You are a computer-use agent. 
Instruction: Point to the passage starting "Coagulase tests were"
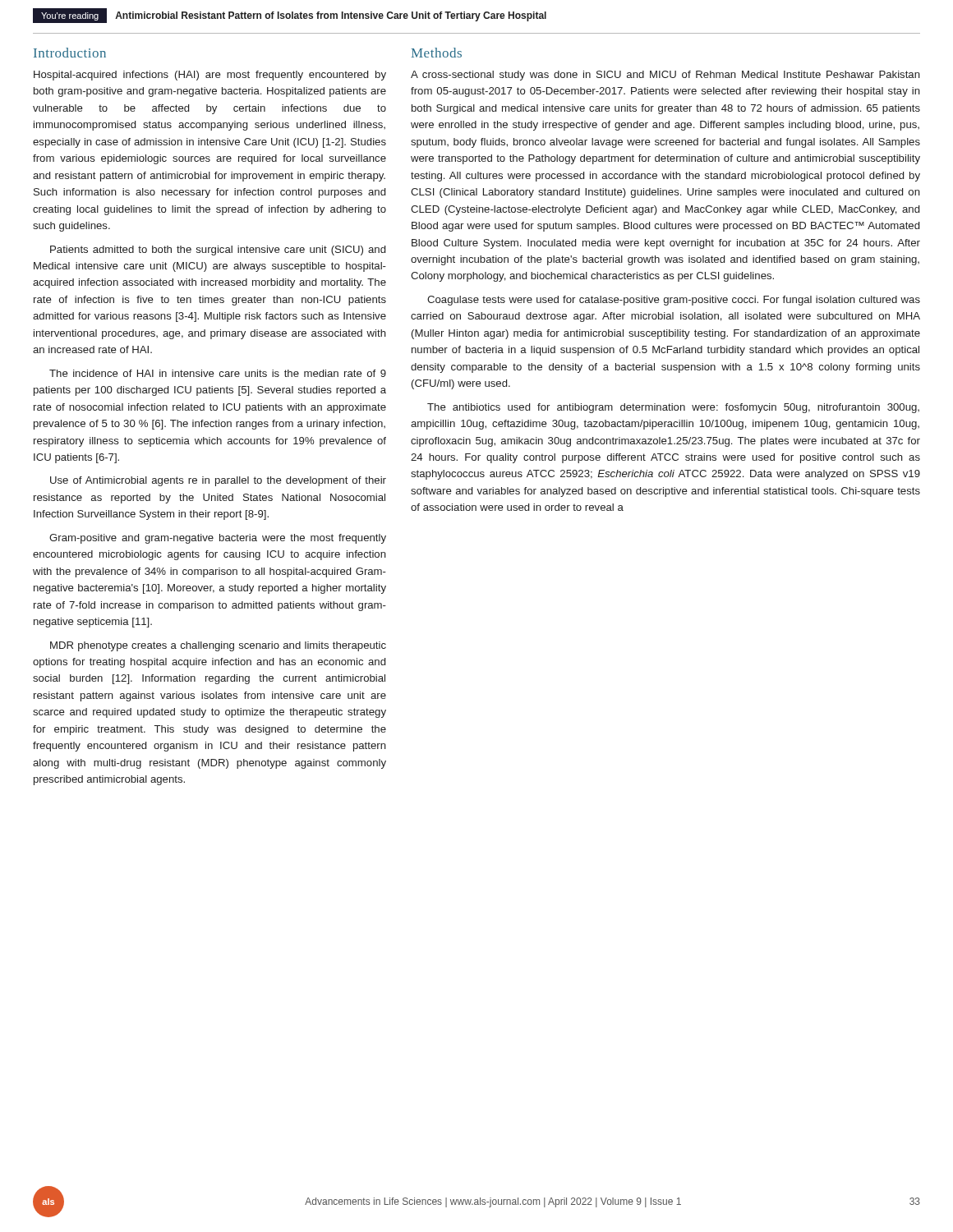point(665,342)
